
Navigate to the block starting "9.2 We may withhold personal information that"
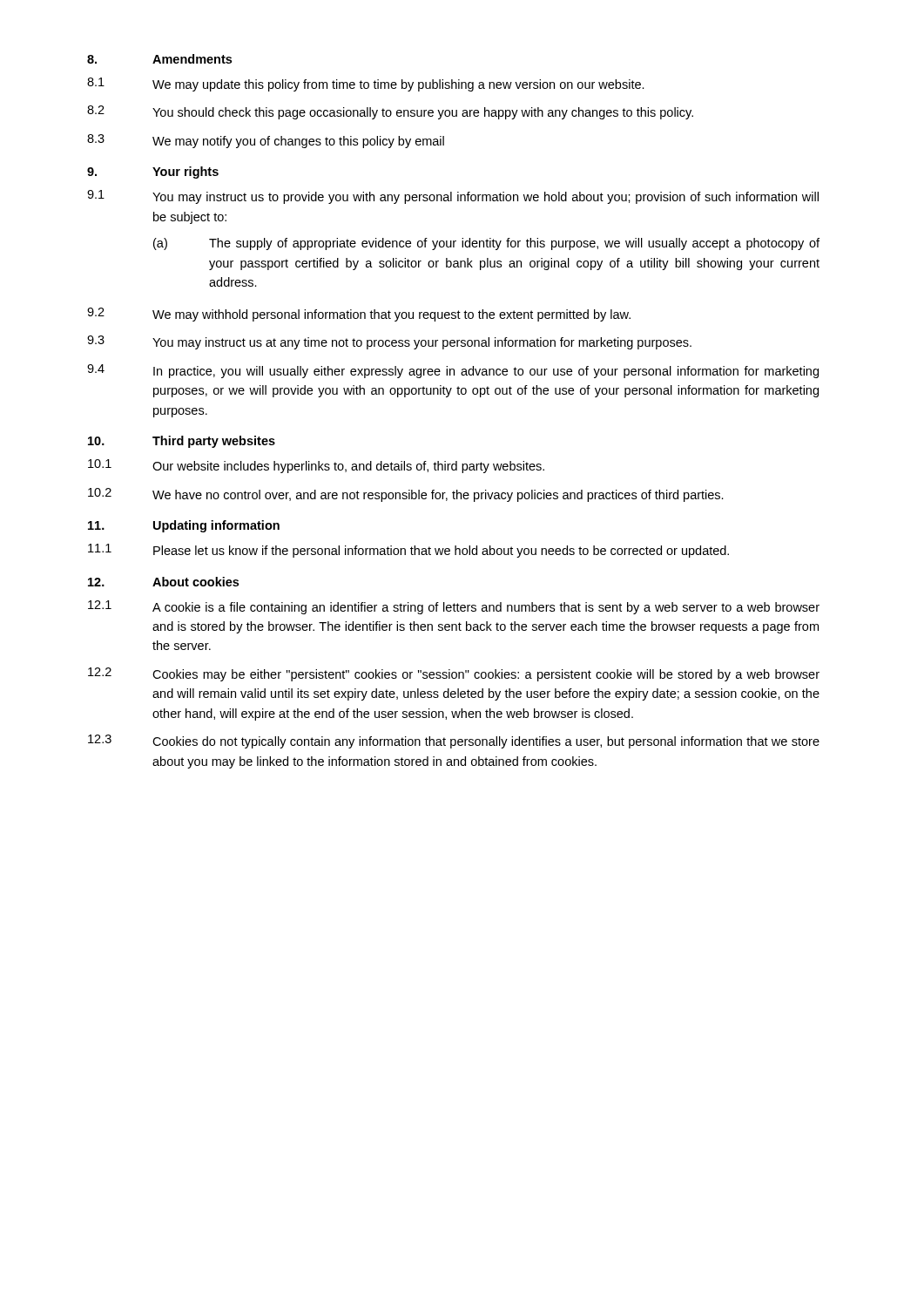[x=453, y=315]
